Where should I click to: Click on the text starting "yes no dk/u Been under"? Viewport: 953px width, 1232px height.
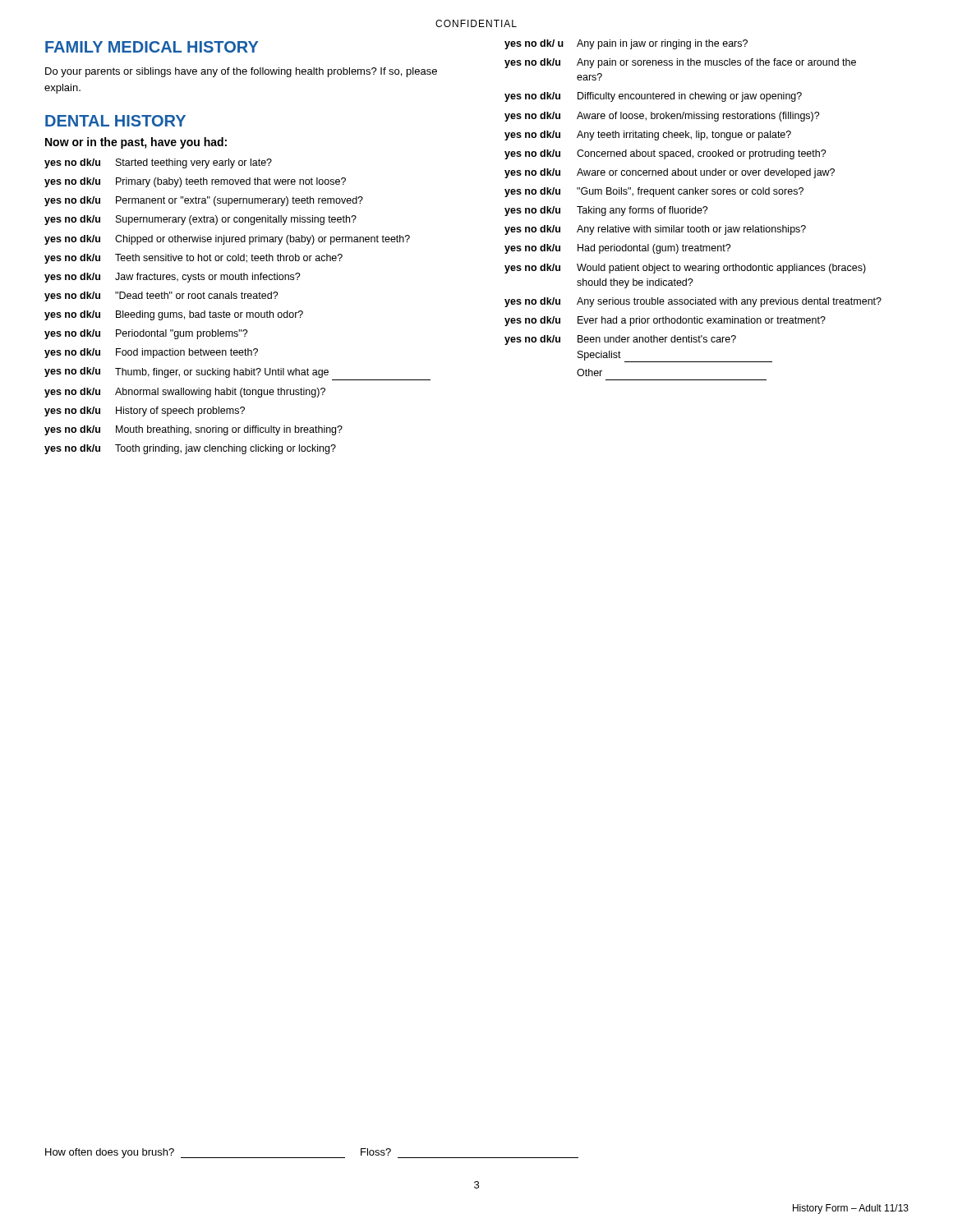coord(693,356)
